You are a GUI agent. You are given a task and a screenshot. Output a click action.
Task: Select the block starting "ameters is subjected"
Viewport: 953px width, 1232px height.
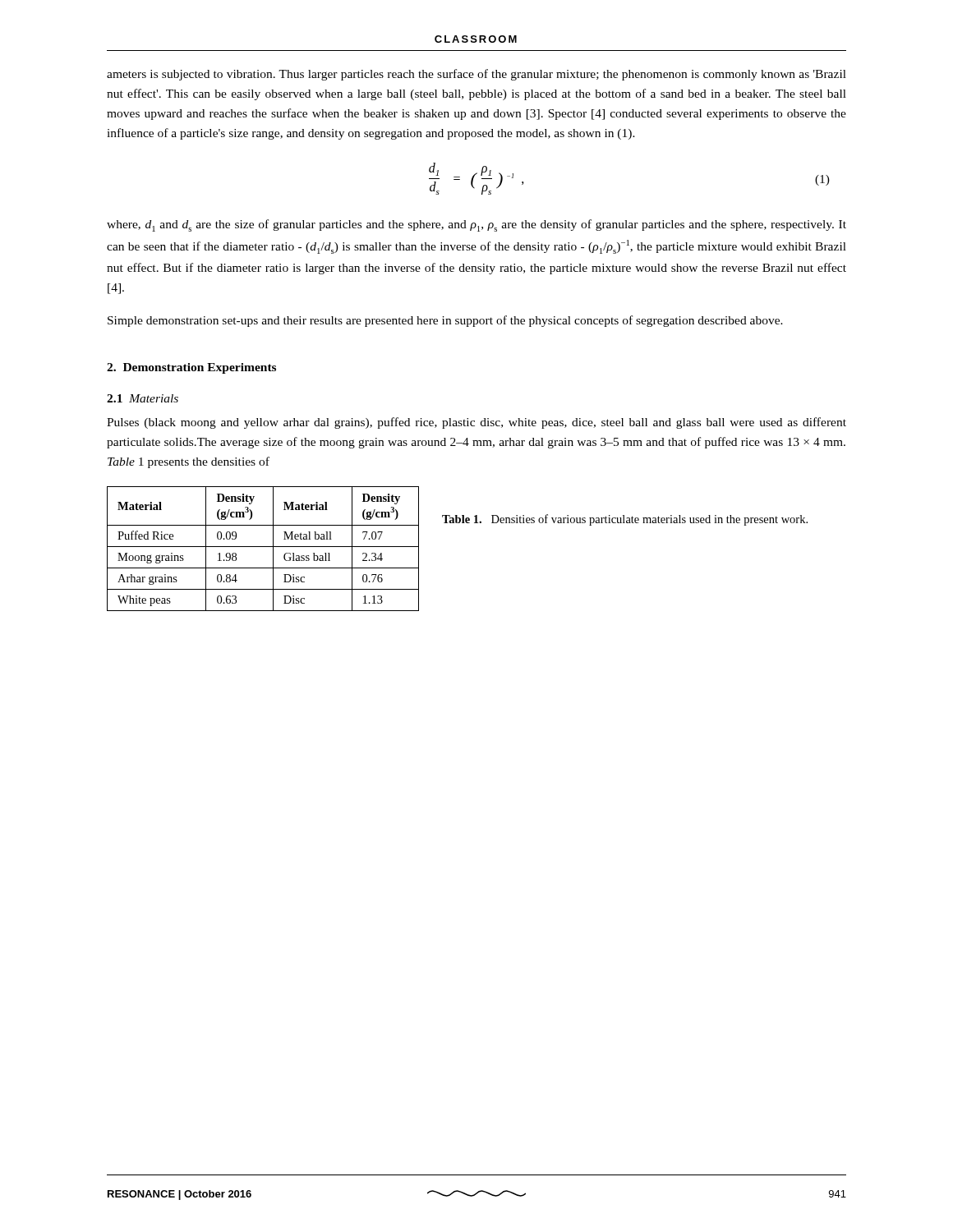click(476, 103)
